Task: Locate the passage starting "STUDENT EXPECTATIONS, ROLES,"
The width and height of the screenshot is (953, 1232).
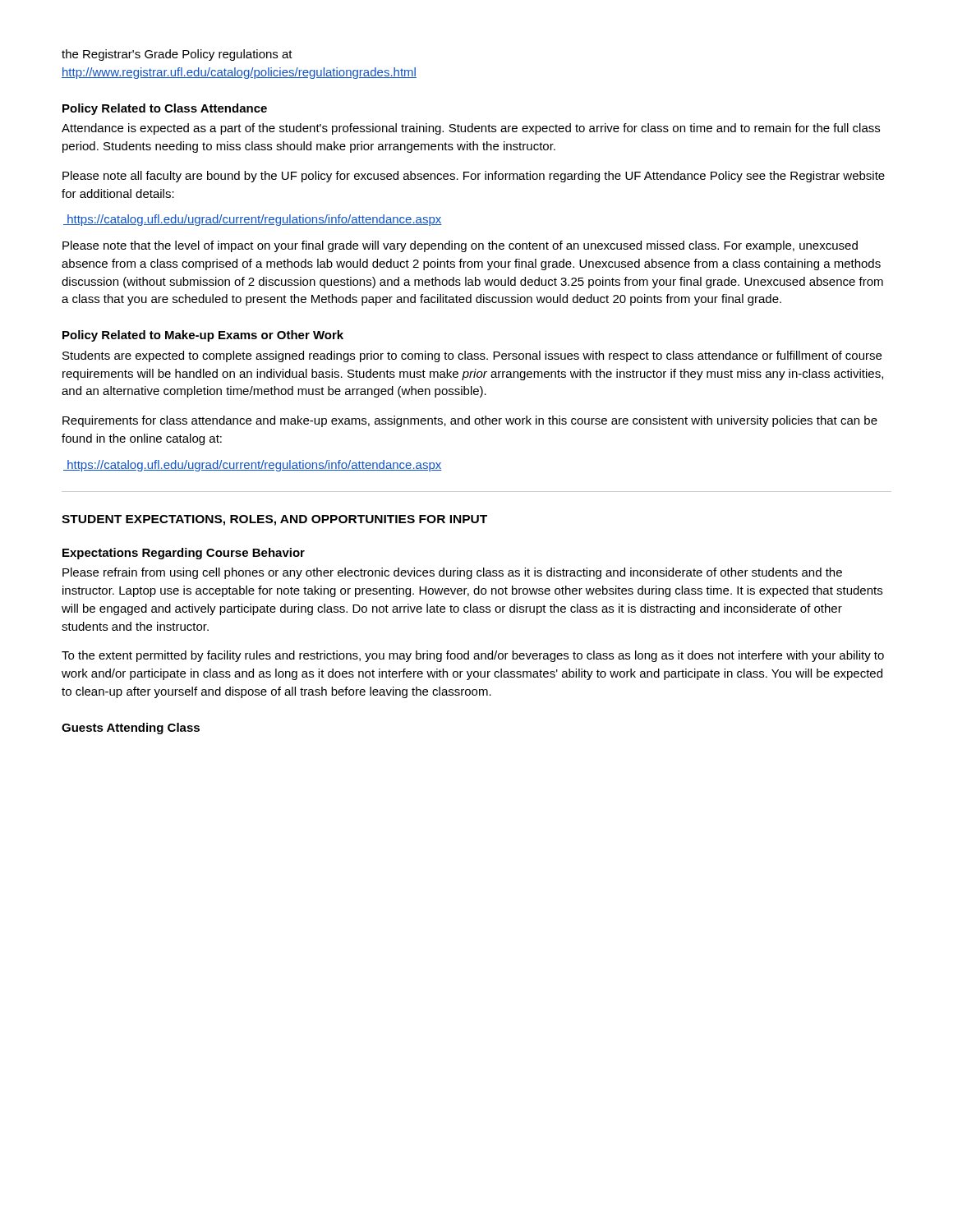Action: pos(274,519)
